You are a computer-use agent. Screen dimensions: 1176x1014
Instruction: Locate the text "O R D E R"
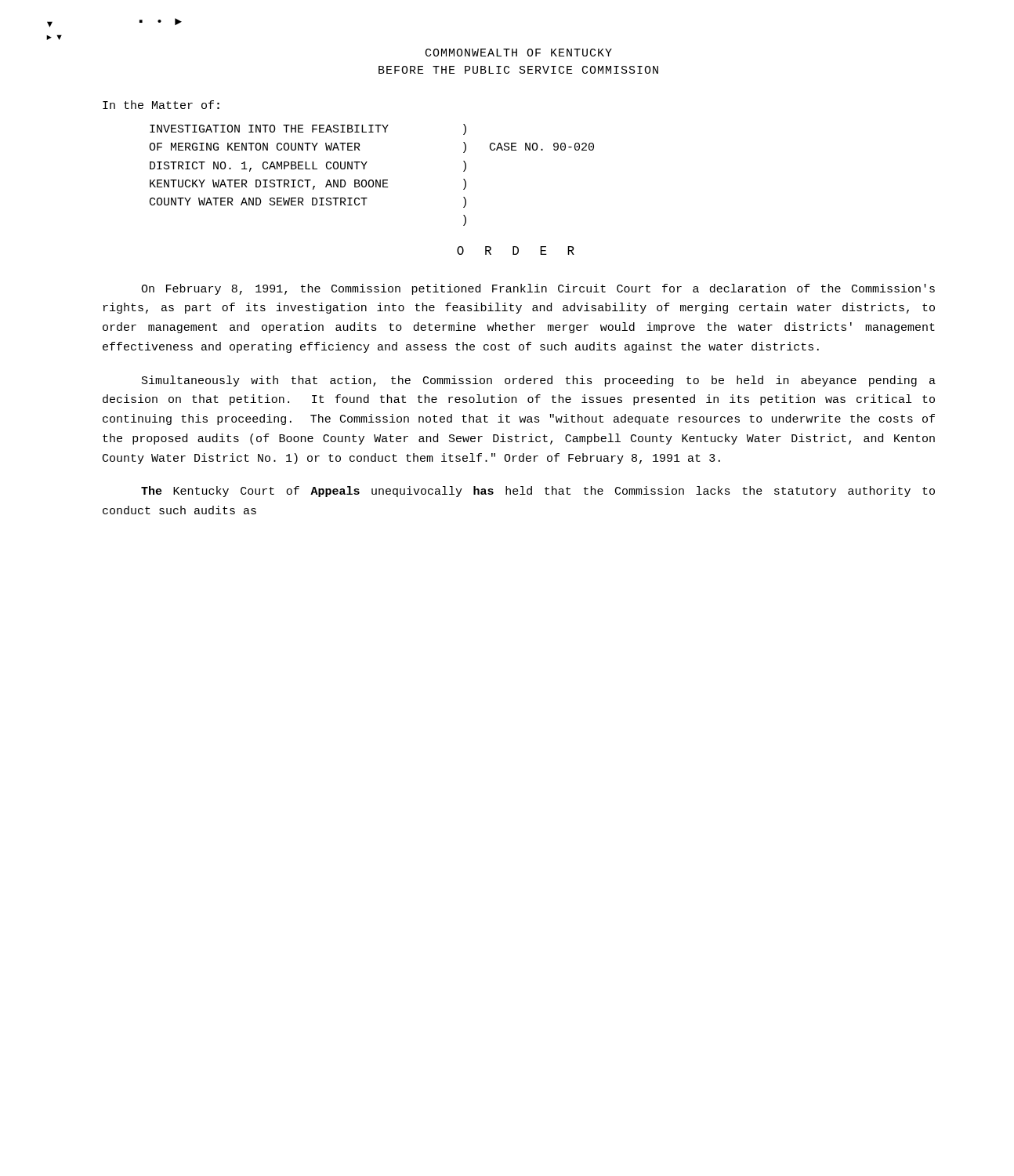(519, 251)
